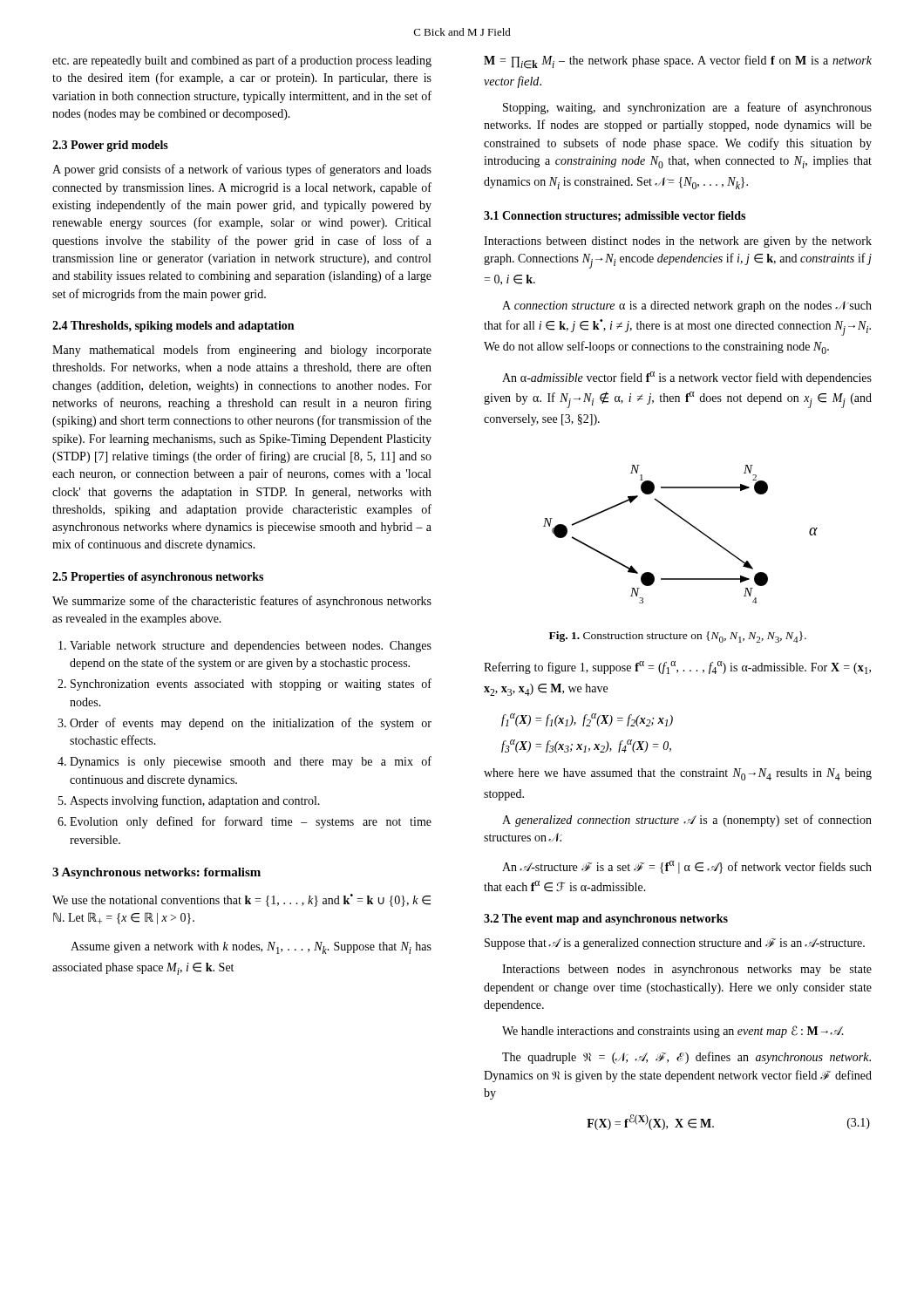Select the caption that reads "Fig. 1. Construction structure on {N0, N1, N2,"
924x1308 pixels.
point(678,637)
